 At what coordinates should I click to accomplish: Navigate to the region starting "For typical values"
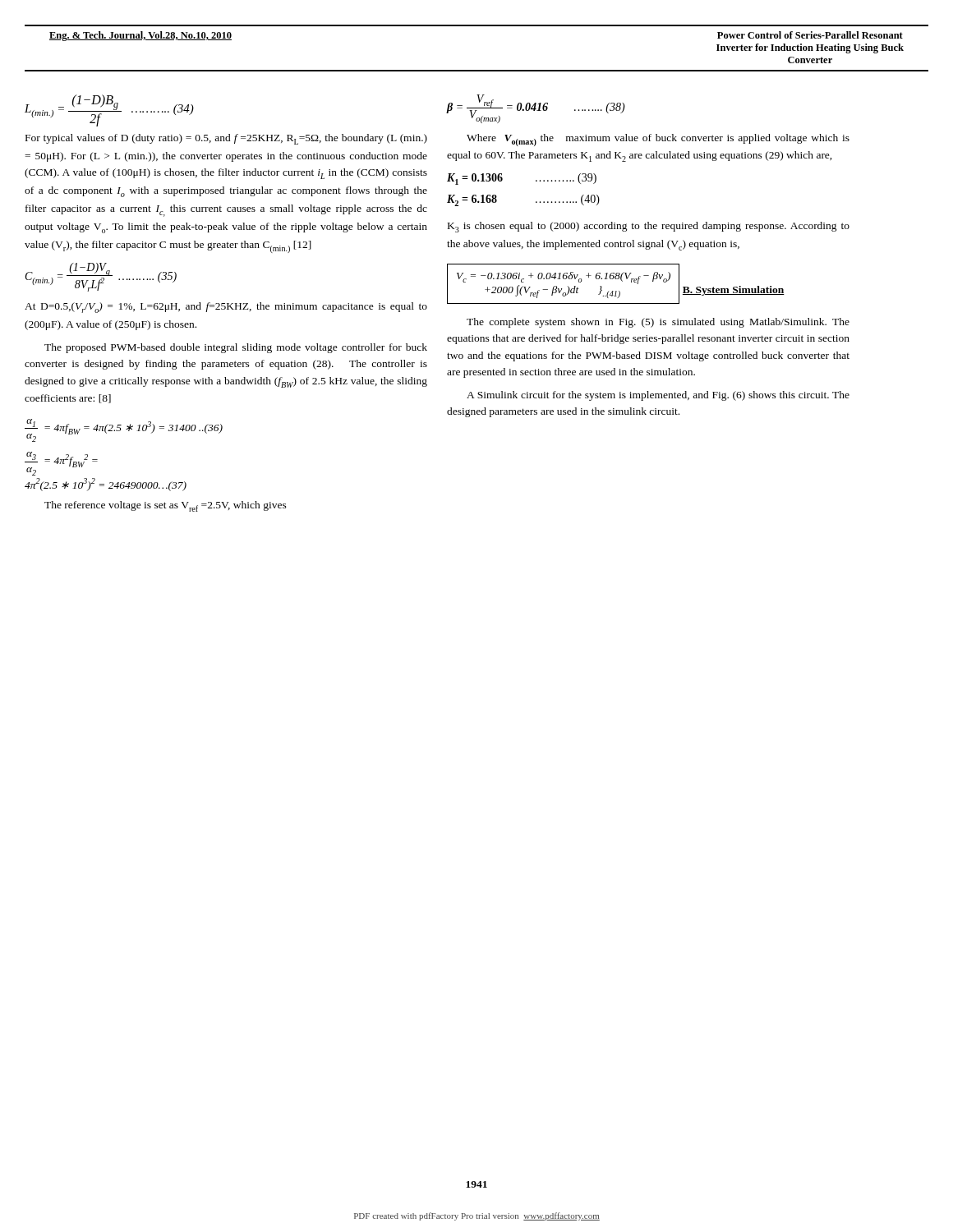click(226, 192)
